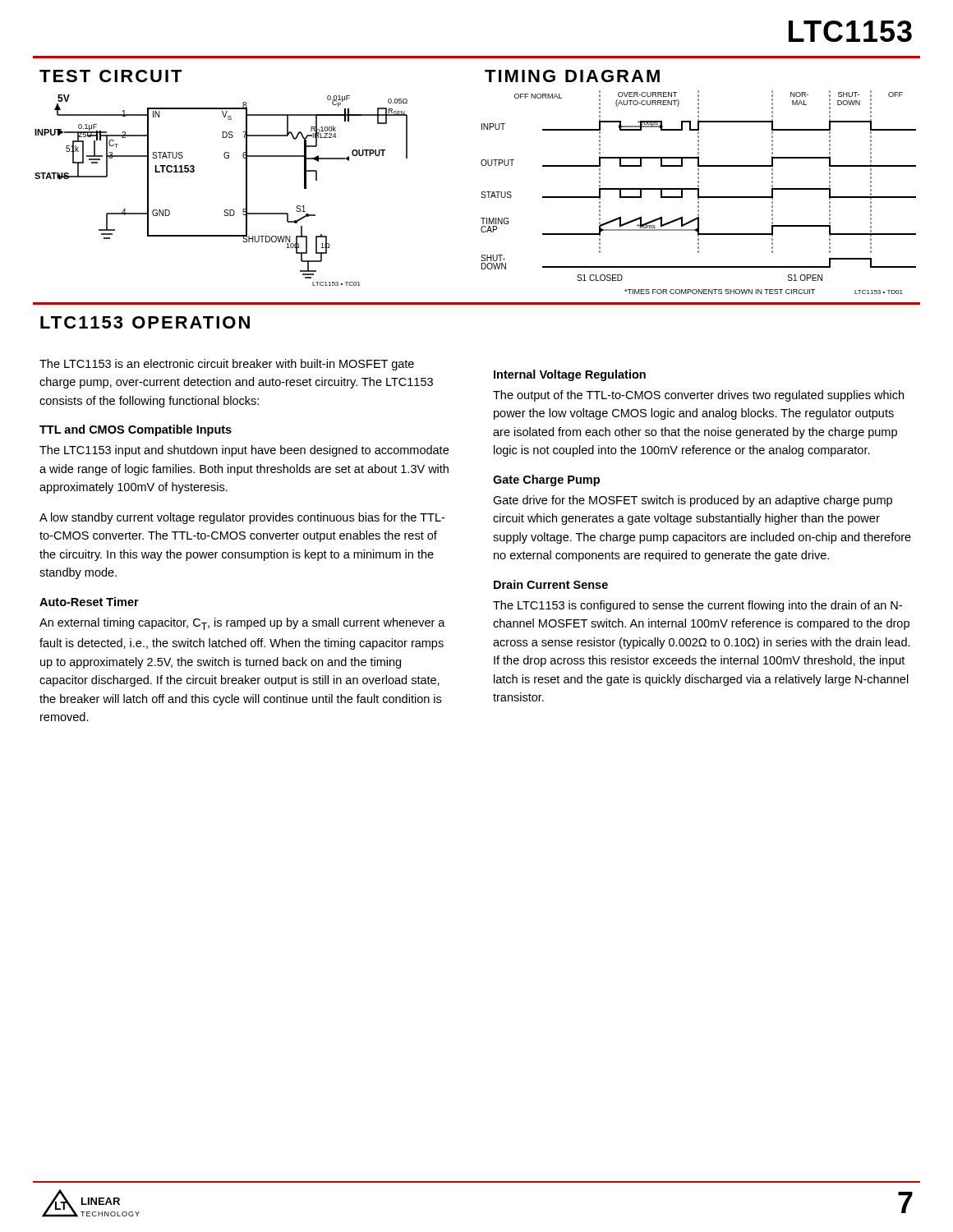This screenshot has height=1232, width=953.
Task: Navigate to the block starting "LTC1153 OPERATION"
Action: pos(146,322)
